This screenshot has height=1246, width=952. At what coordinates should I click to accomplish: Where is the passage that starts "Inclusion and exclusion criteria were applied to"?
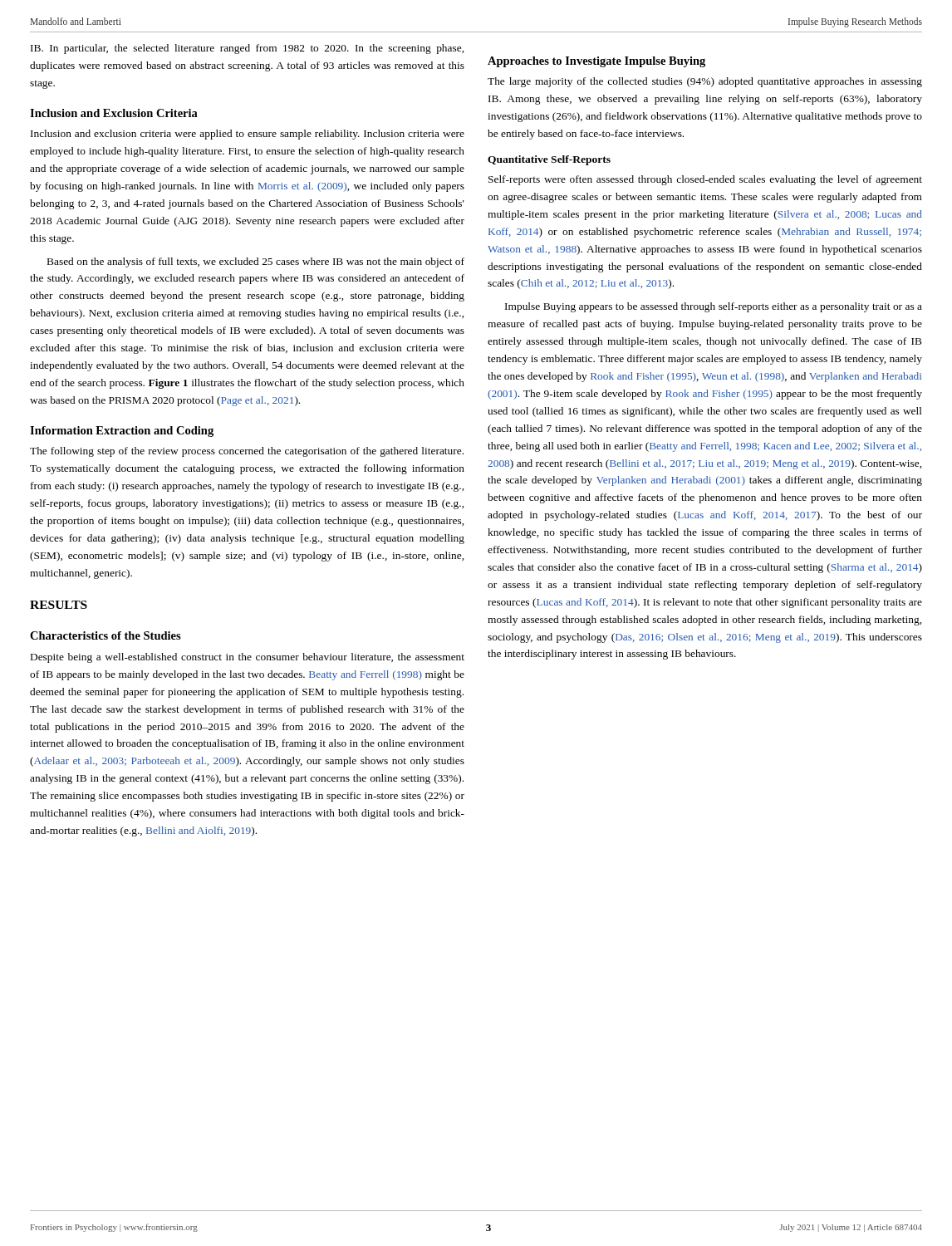[x=247, y=267]
